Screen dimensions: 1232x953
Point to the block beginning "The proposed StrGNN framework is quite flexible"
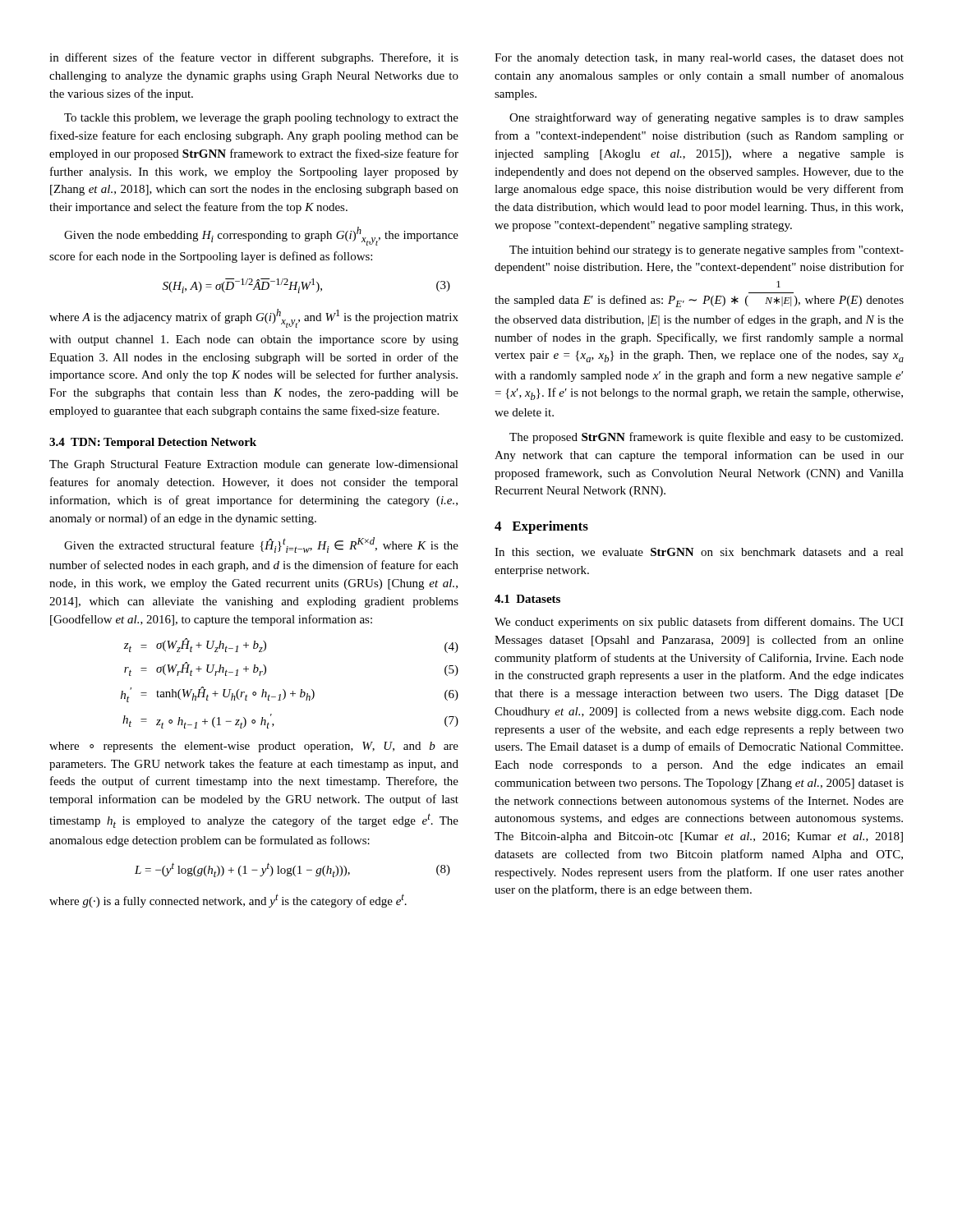tap(699, 465)
